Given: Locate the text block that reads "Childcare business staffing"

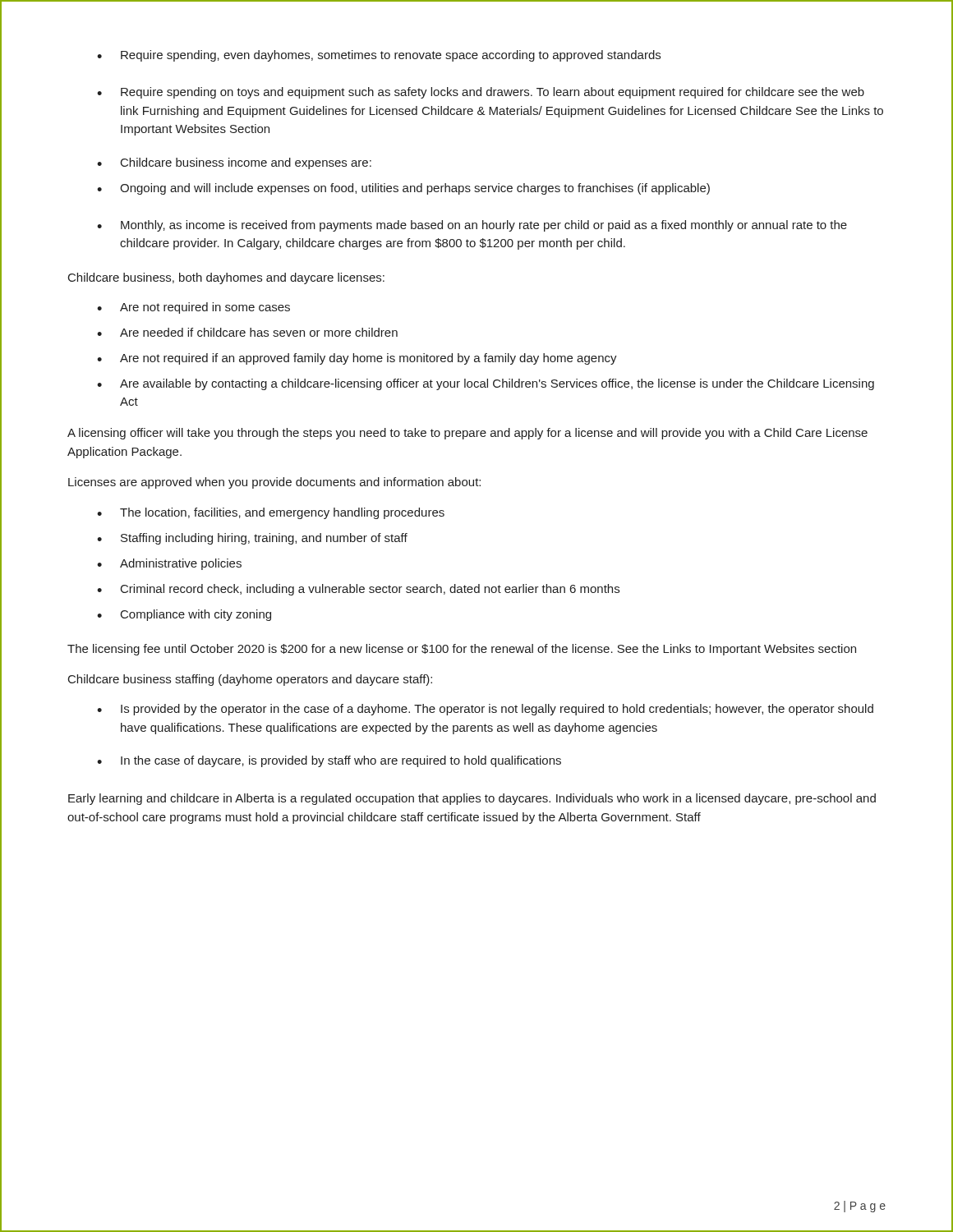Looking at the screenshot, I should (250, 679).
